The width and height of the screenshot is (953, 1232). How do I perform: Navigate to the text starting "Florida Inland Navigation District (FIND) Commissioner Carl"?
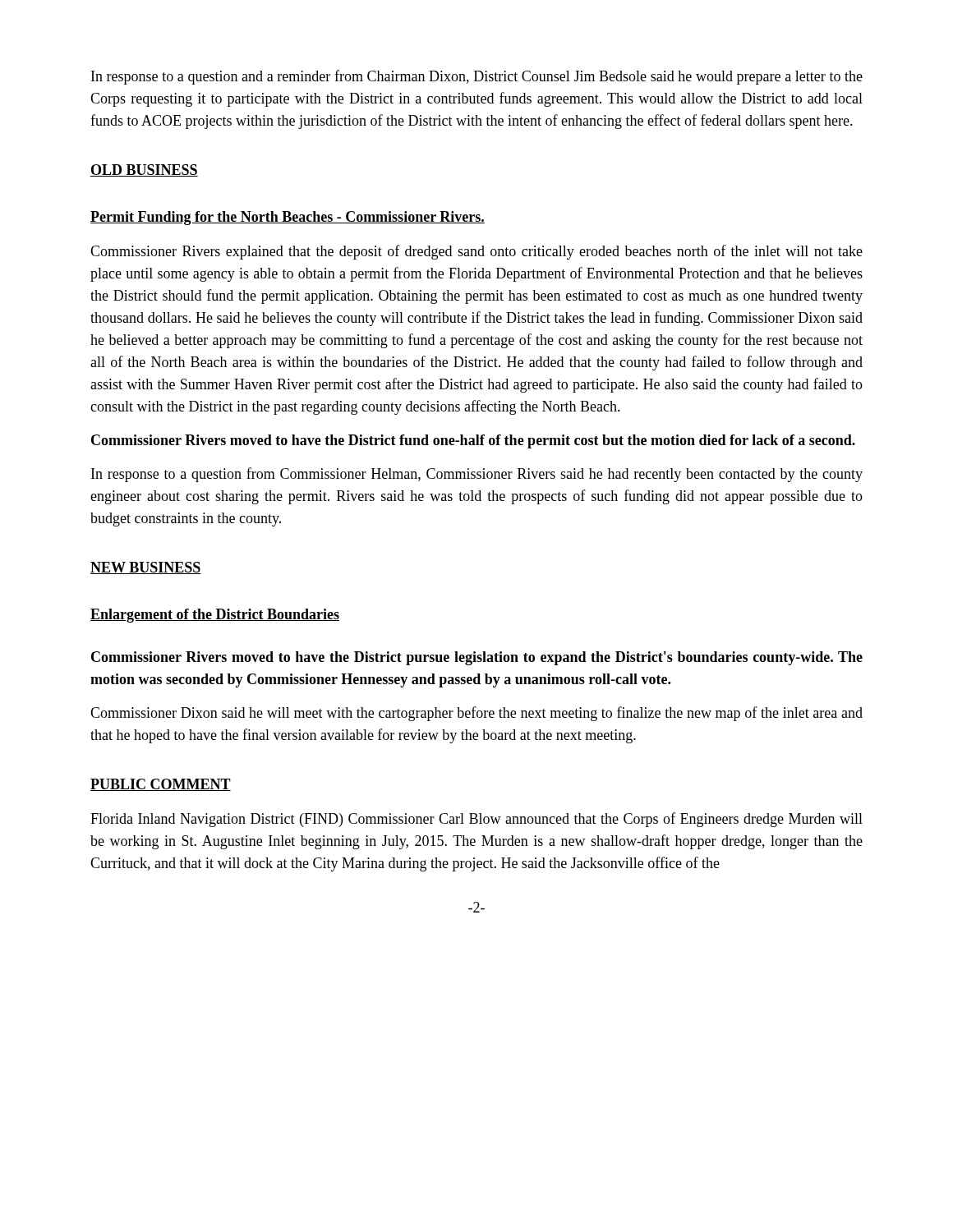(x=476, y=841)
